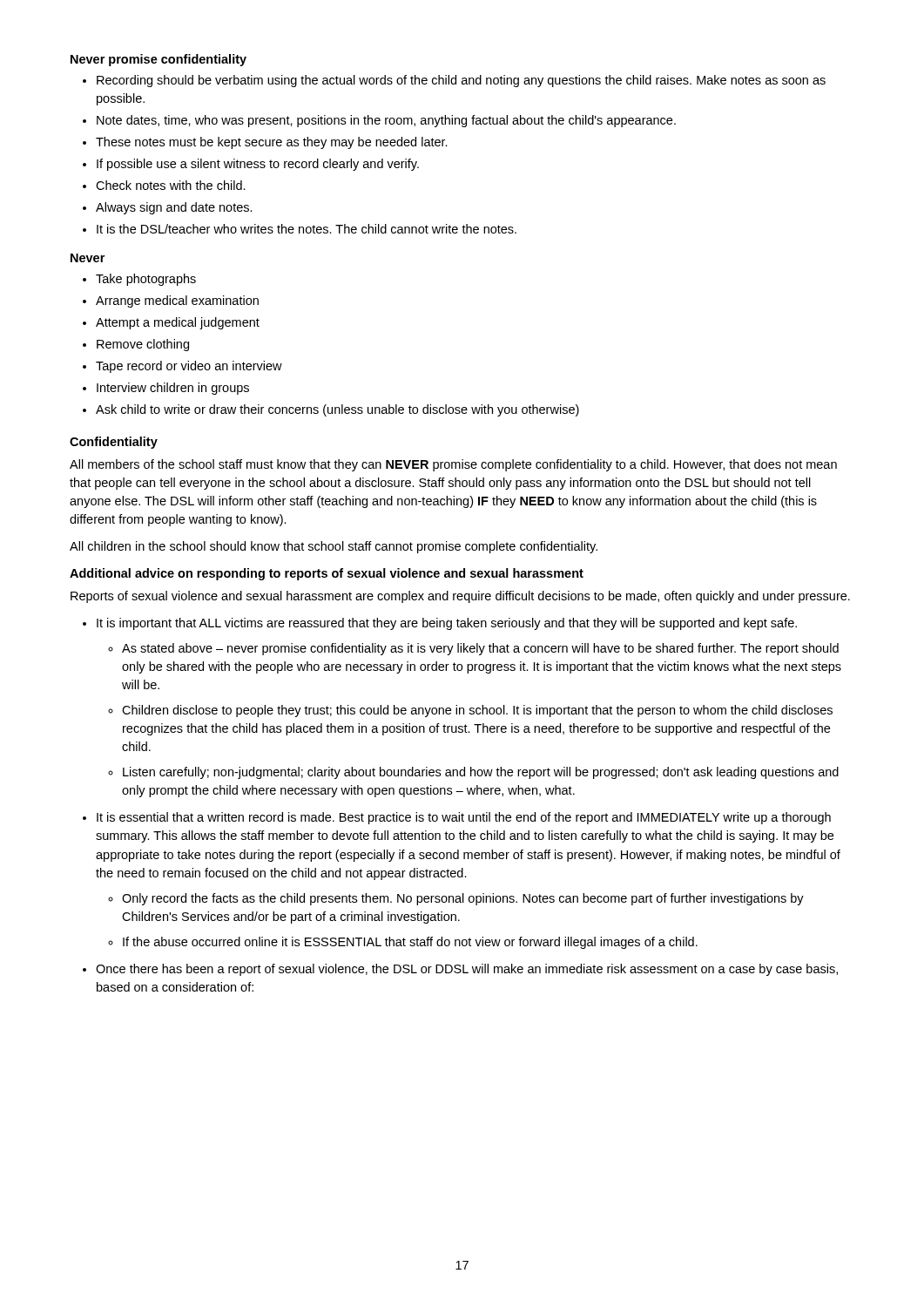Locate the list item that says "Listen carefully; non-judgmental; clarity about boundaries and"
This screenshot has width=924, height=1307.
(480, 782)
